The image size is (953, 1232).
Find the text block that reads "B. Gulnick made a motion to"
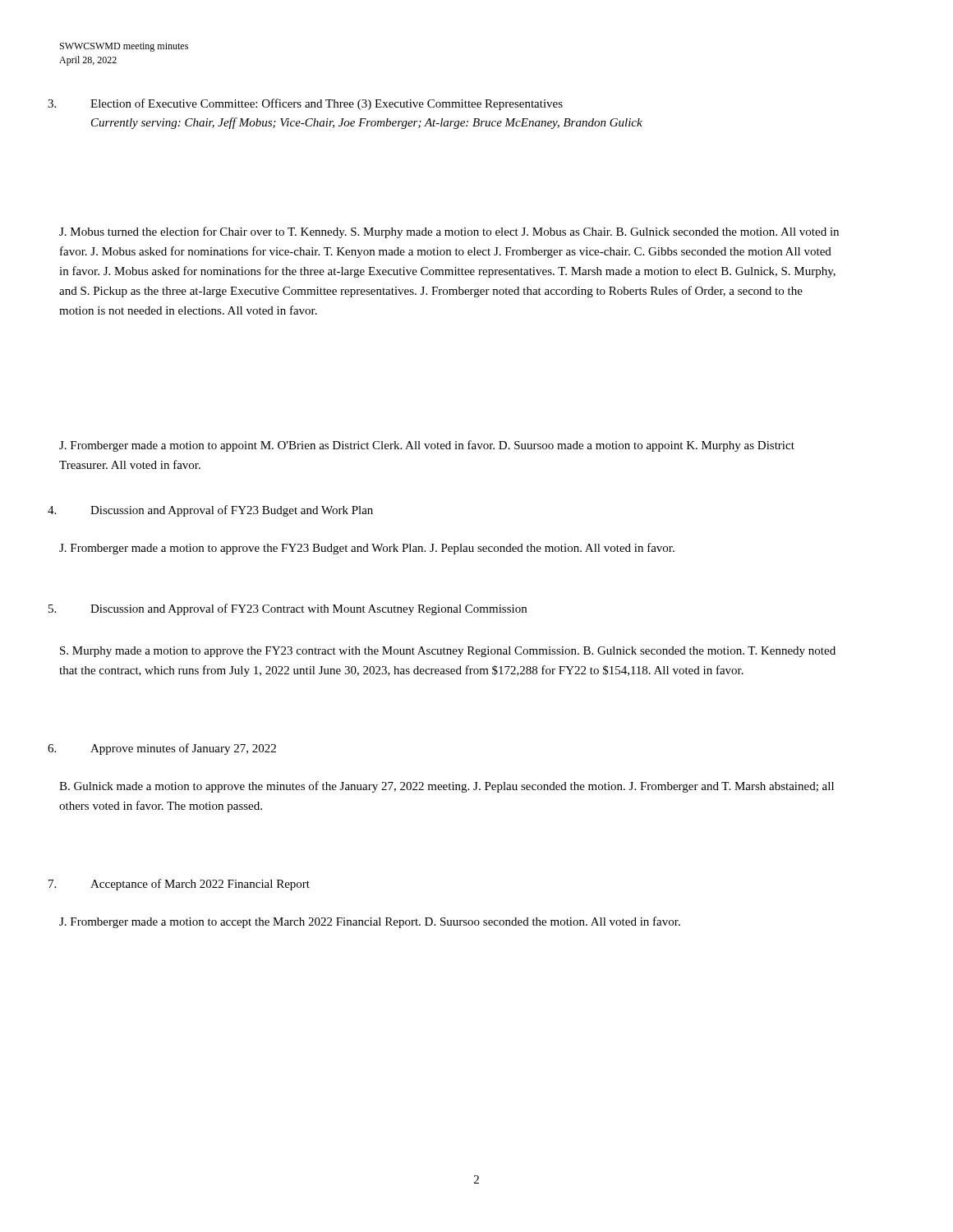tap(447, 796)
